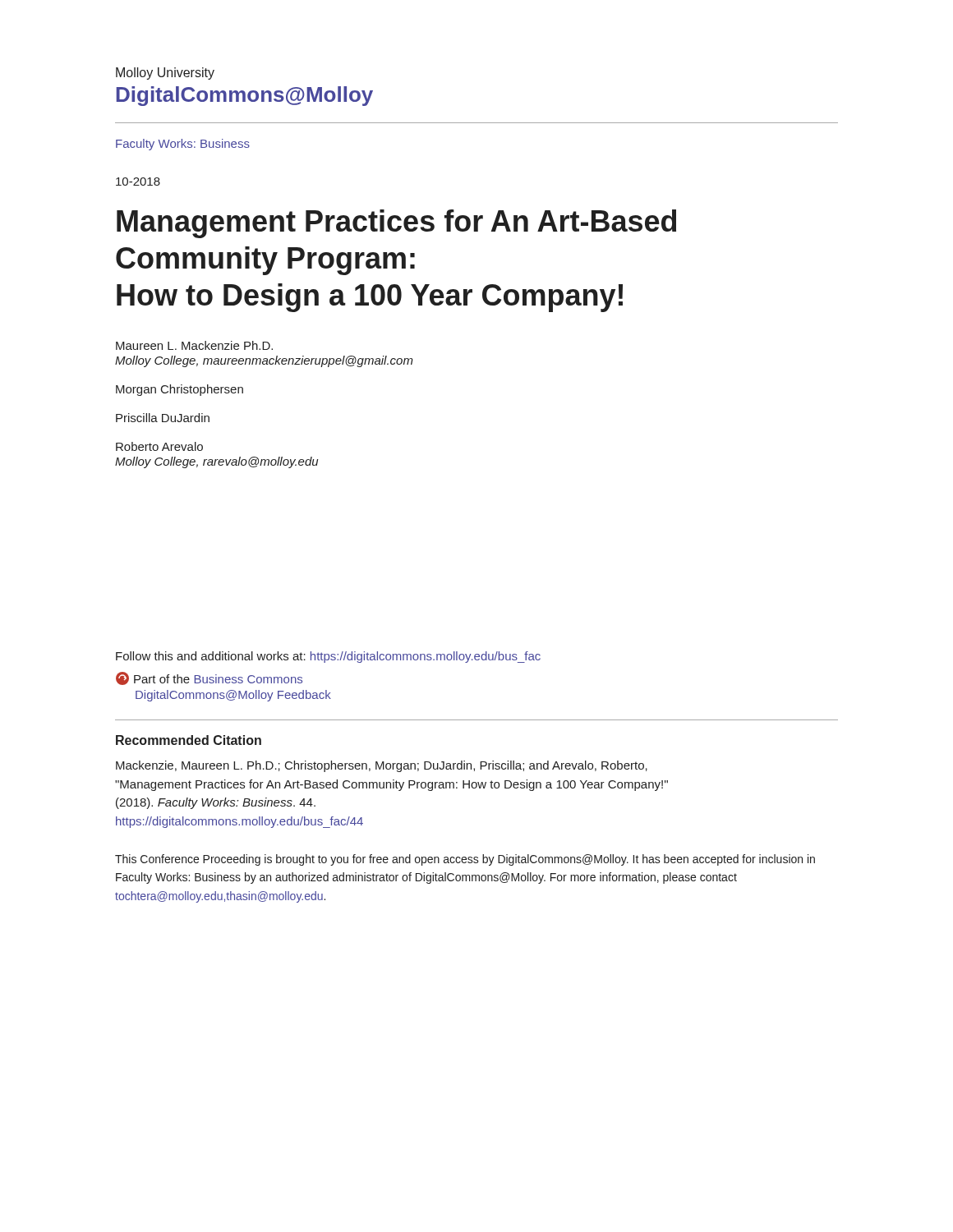Find the text starting "Priscilla DuJardin"
Image resolution: width=953 pixels, height=1232 pixels.
[163, 418]
